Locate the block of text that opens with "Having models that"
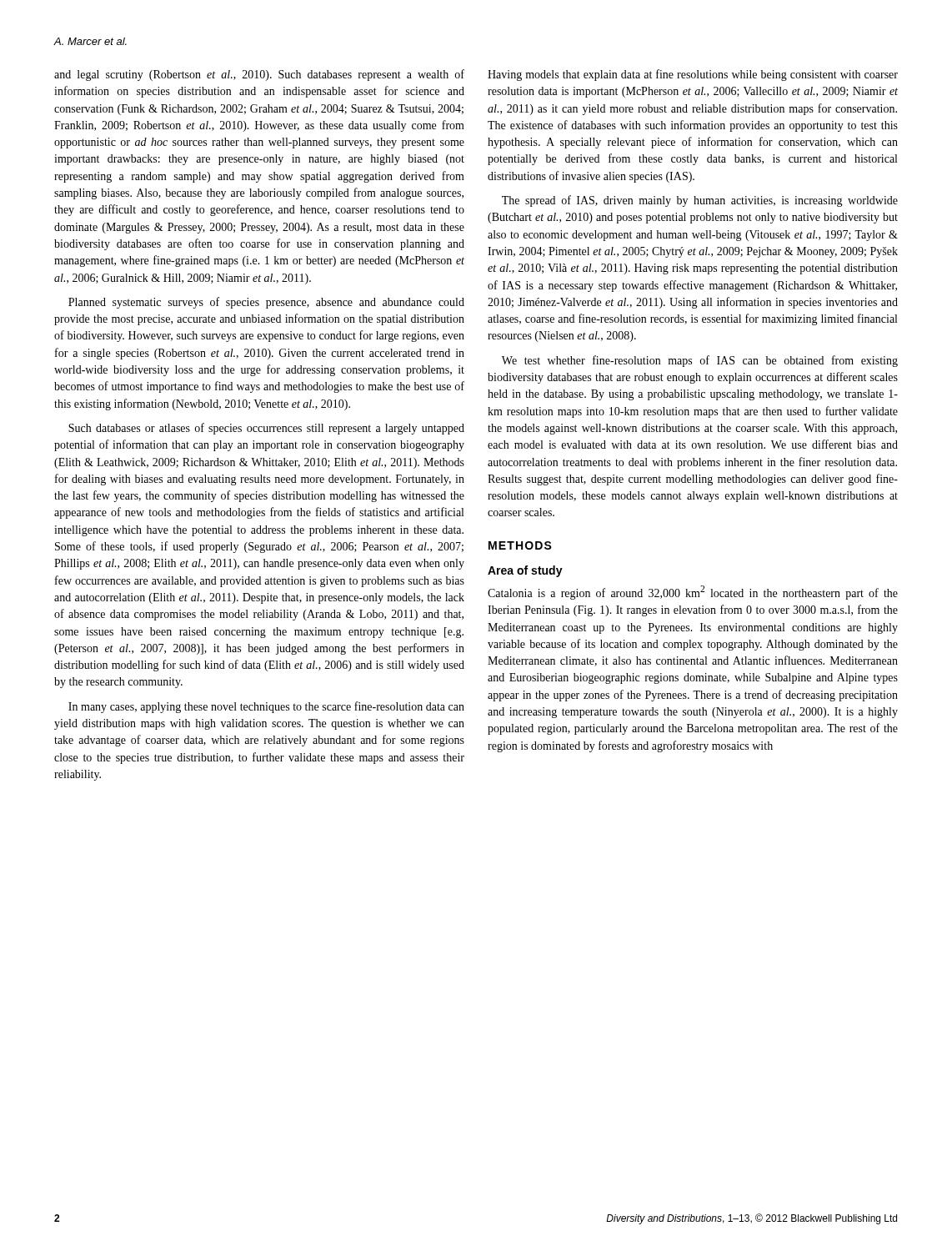 (x=693, y=126)
